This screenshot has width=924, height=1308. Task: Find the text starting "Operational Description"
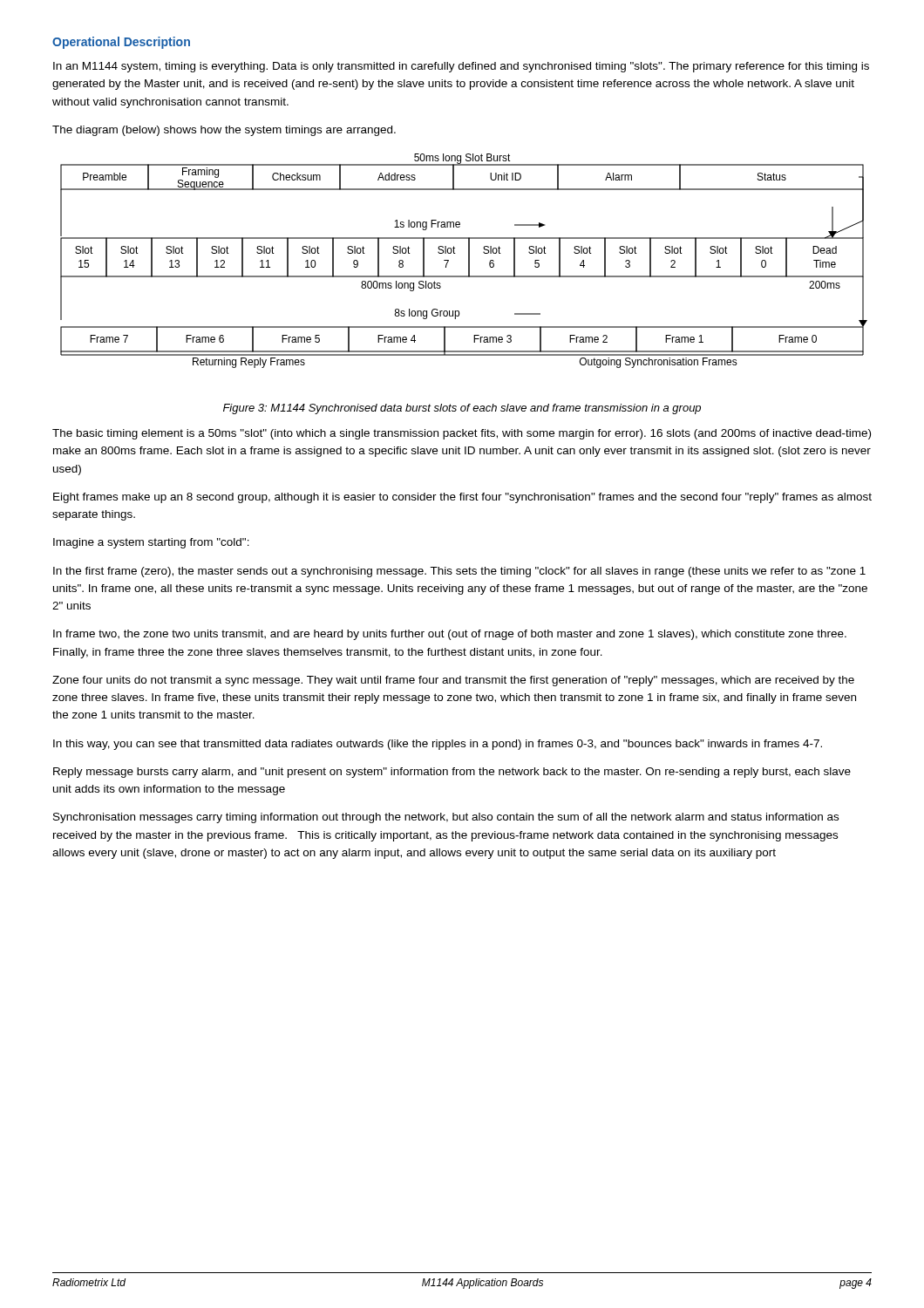point(121,42)
